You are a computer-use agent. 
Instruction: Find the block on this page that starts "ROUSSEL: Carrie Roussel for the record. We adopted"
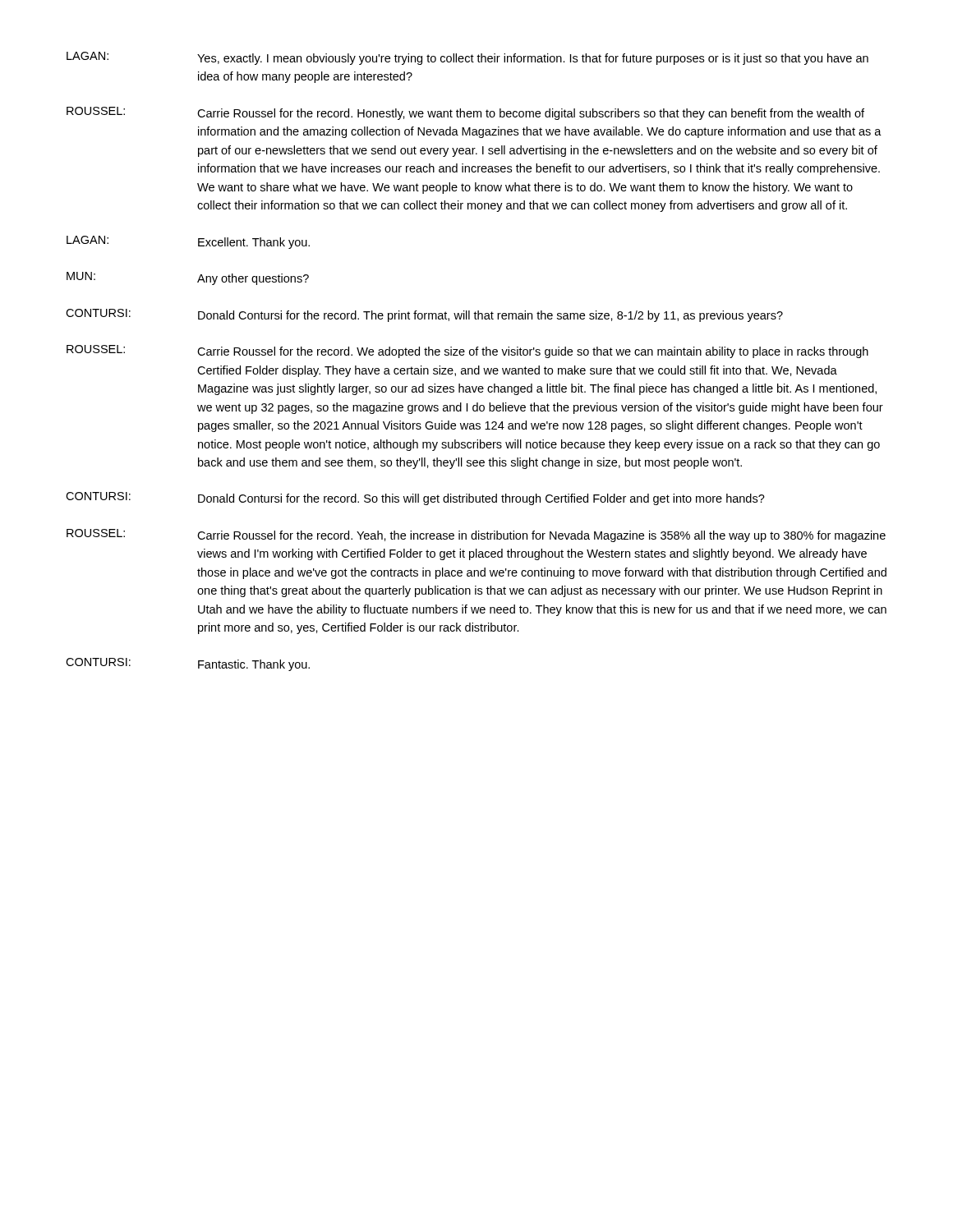476,407
